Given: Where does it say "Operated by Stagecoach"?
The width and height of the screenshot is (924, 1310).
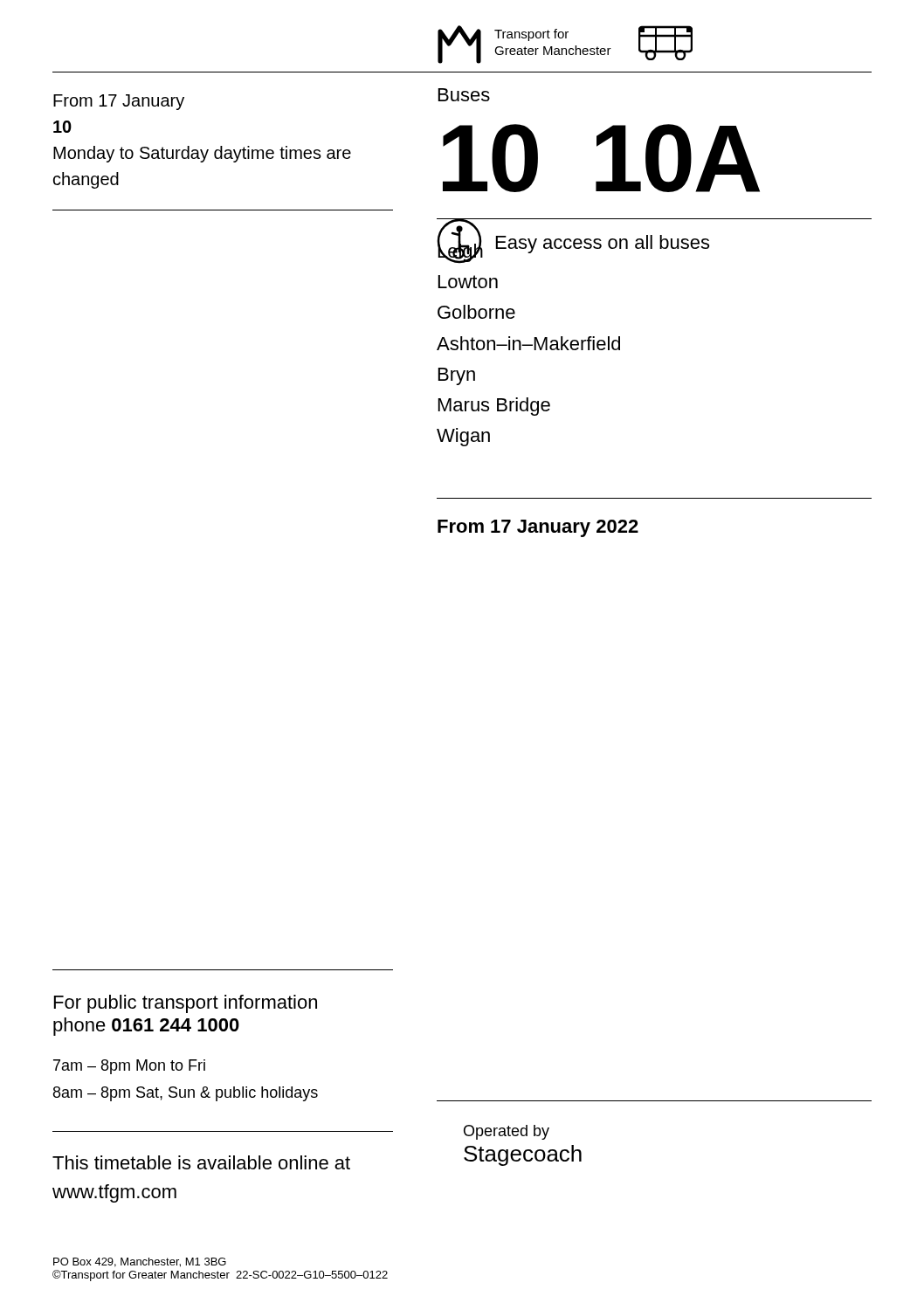Looking at the screenshot, I should tap(523, 1145).
